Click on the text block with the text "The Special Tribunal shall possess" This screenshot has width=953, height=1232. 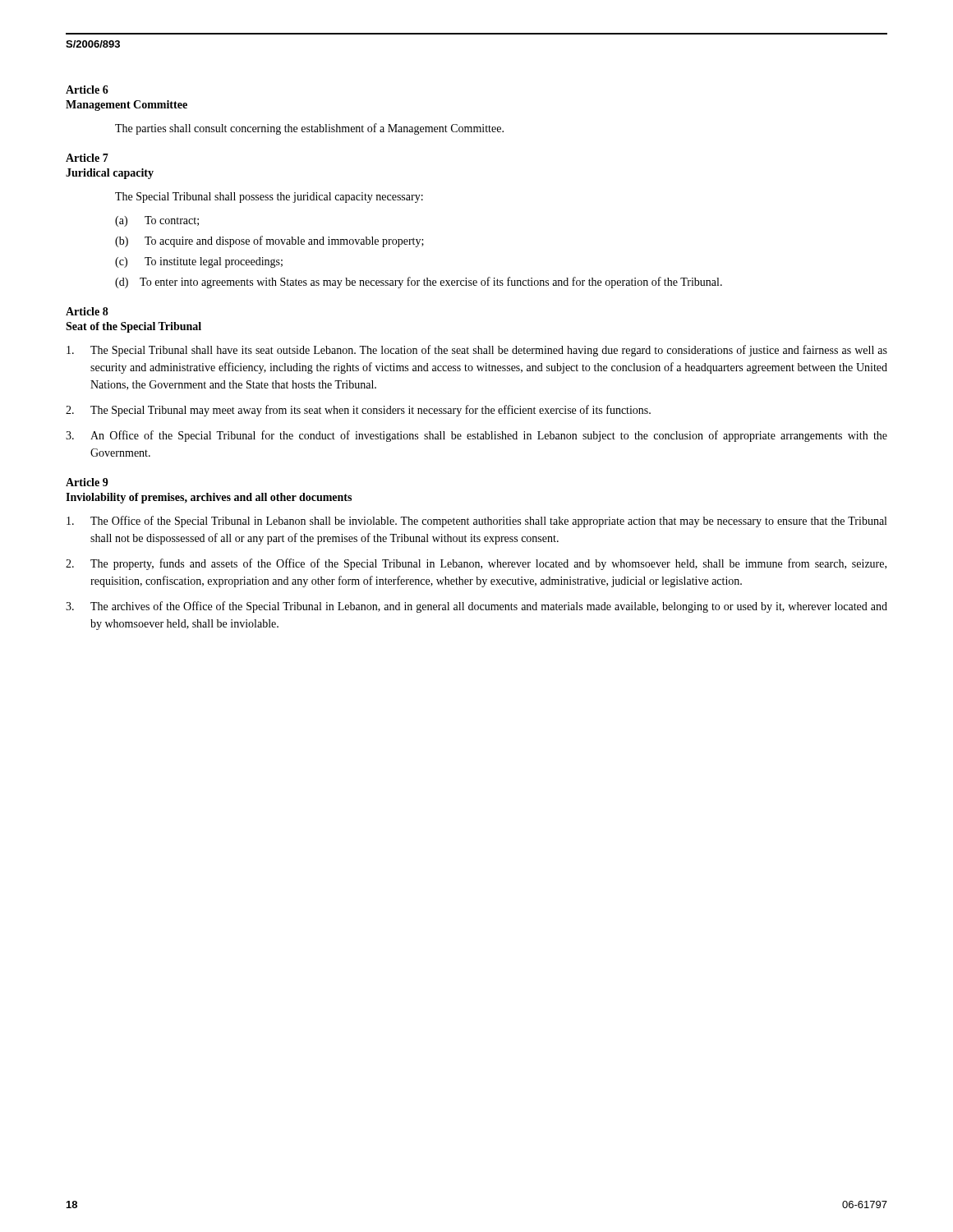click(269, 197)
